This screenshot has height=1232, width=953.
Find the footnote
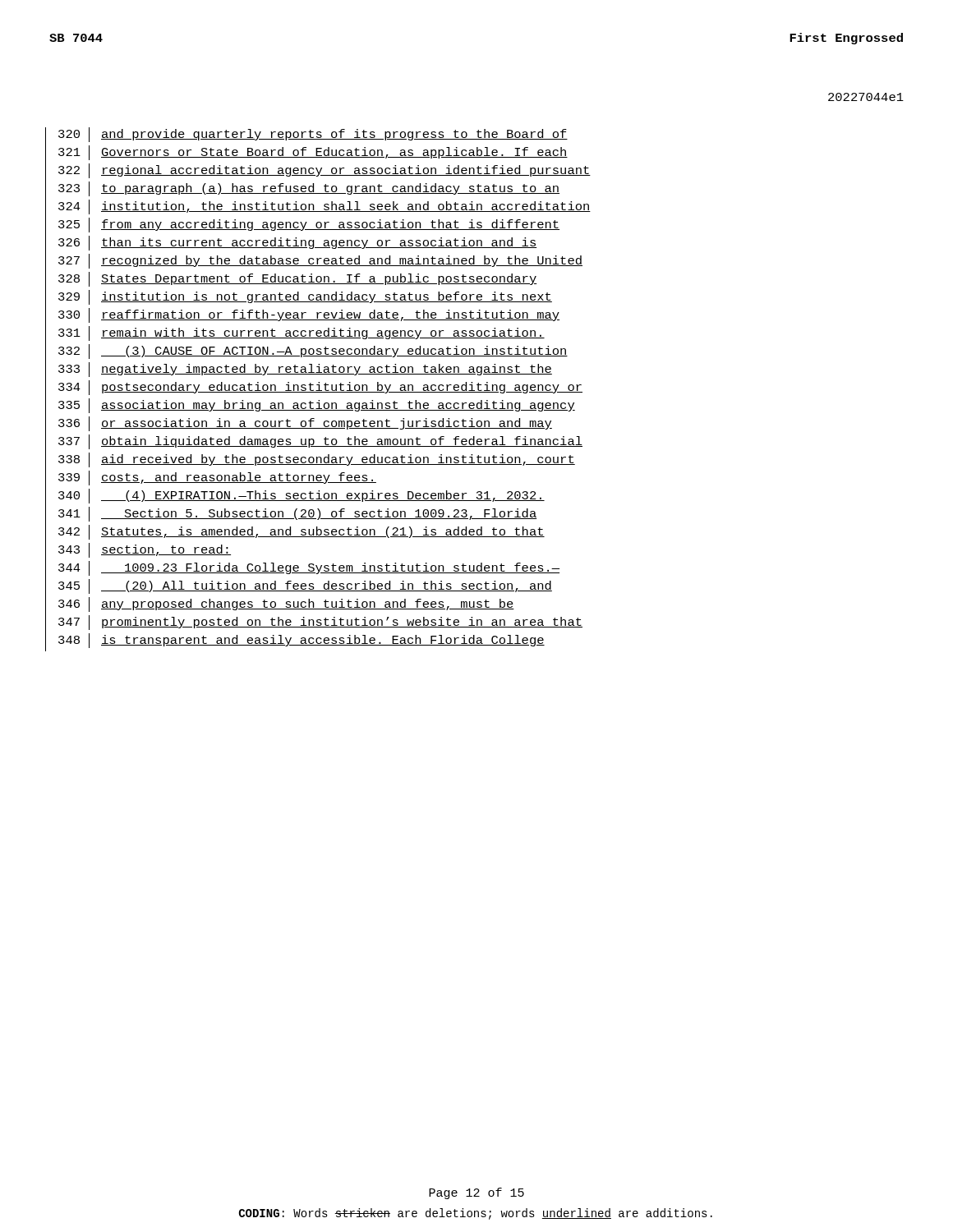click(x=476, y=1214)
